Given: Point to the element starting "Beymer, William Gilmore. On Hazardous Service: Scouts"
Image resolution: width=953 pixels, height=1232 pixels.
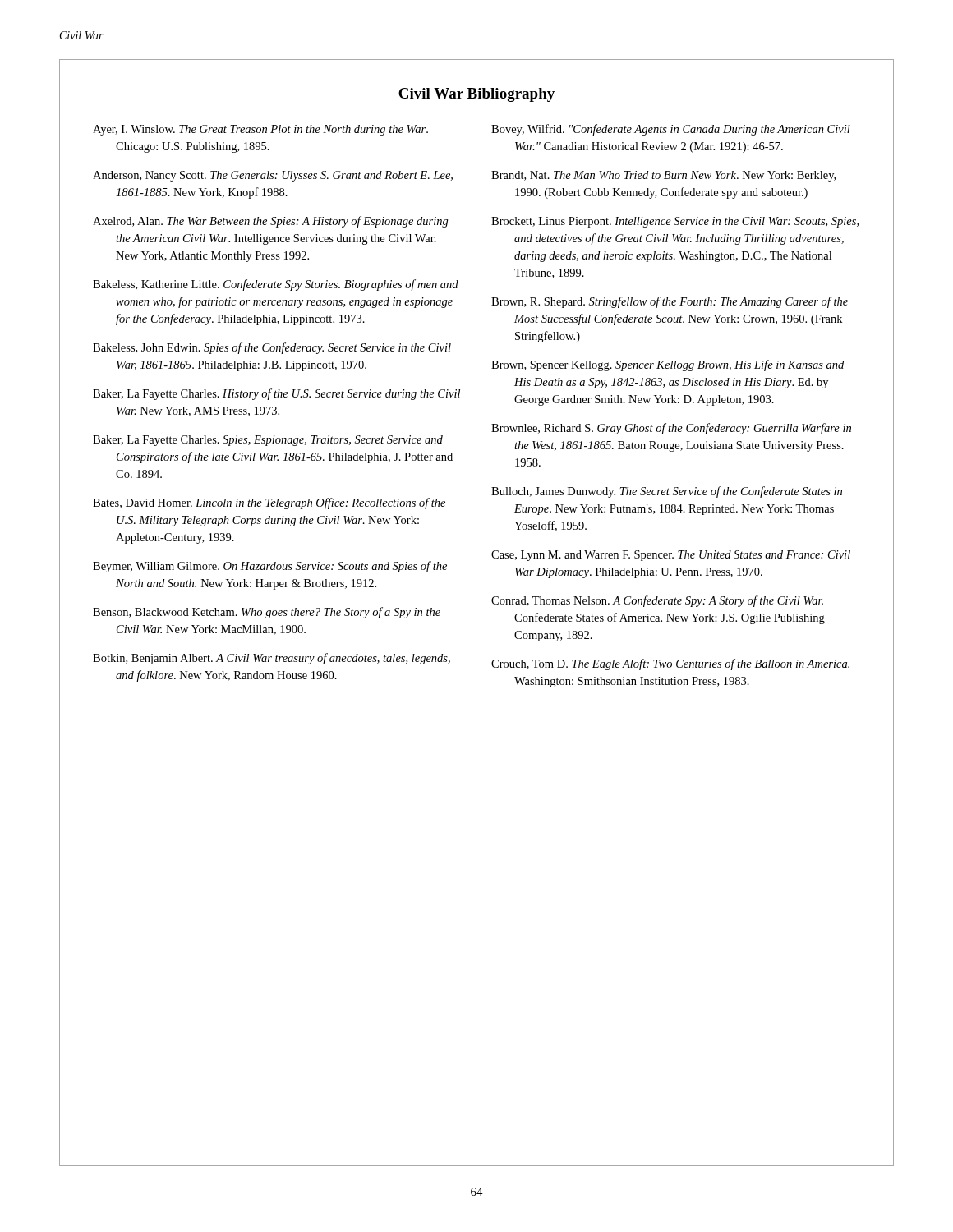Looking at the screenshot, I should pyautogui.click(x=270, y=575).
